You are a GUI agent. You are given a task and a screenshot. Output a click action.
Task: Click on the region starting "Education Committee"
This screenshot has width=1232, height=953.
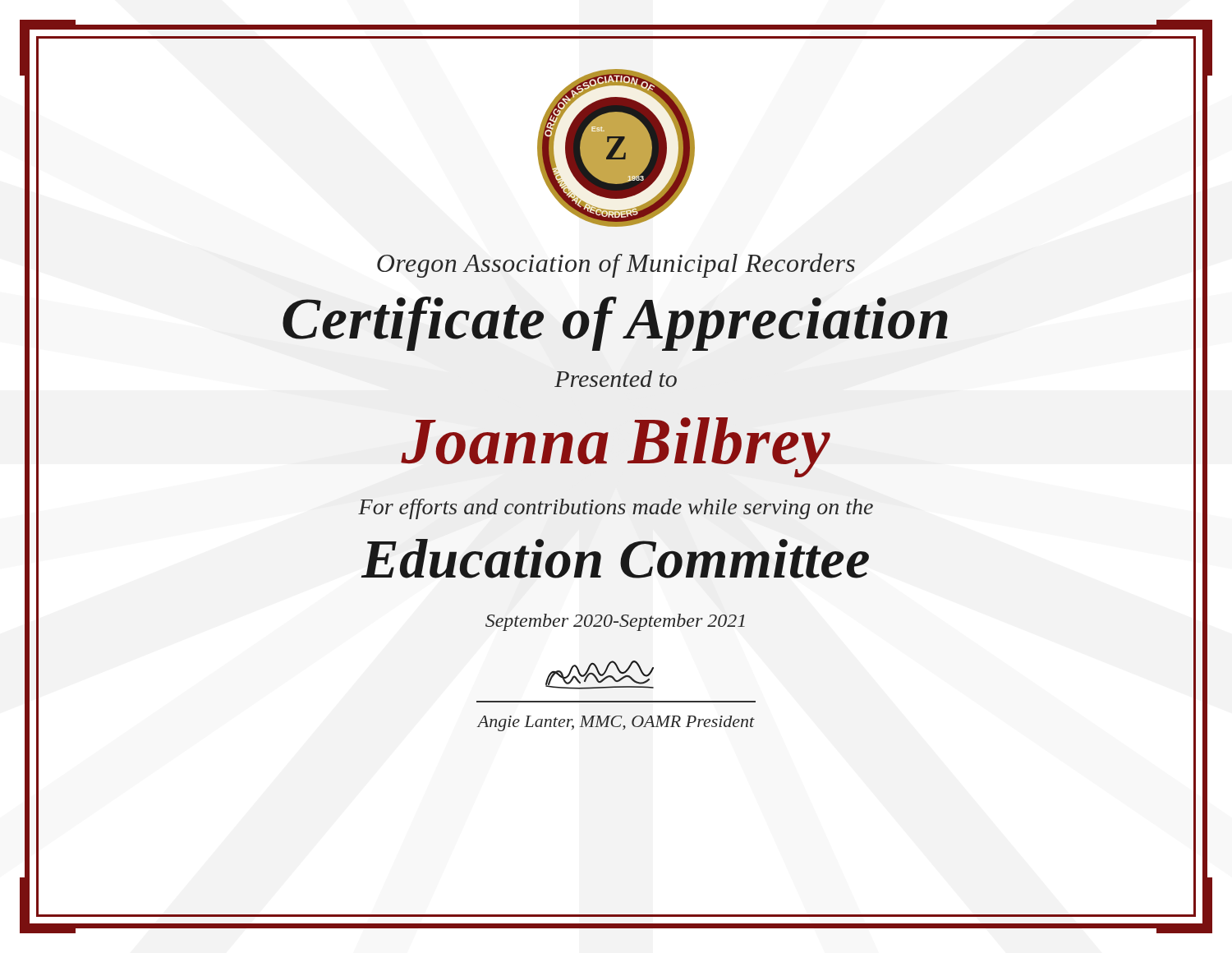616,559
